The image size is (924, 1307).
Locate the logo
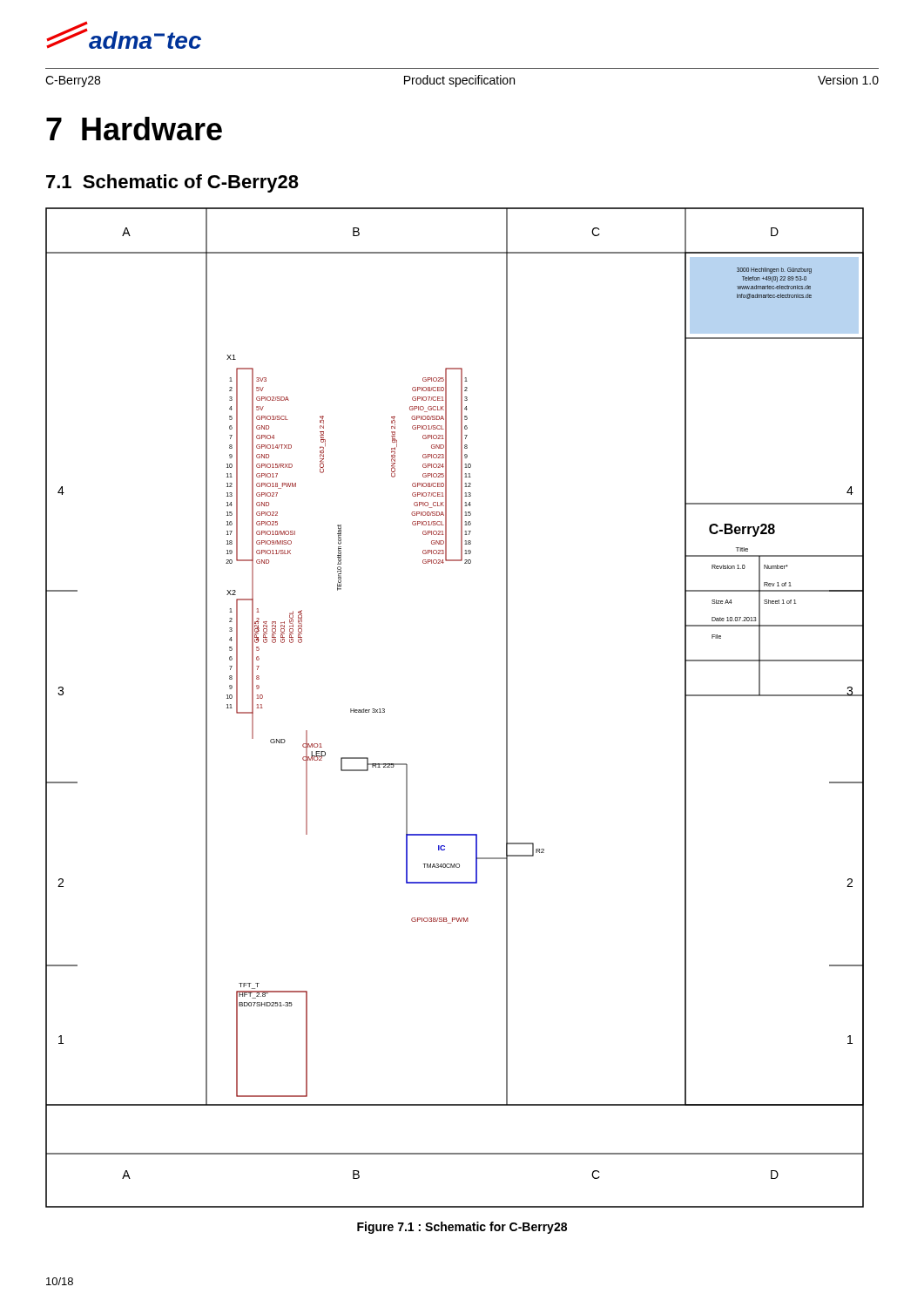pos(141,37)
